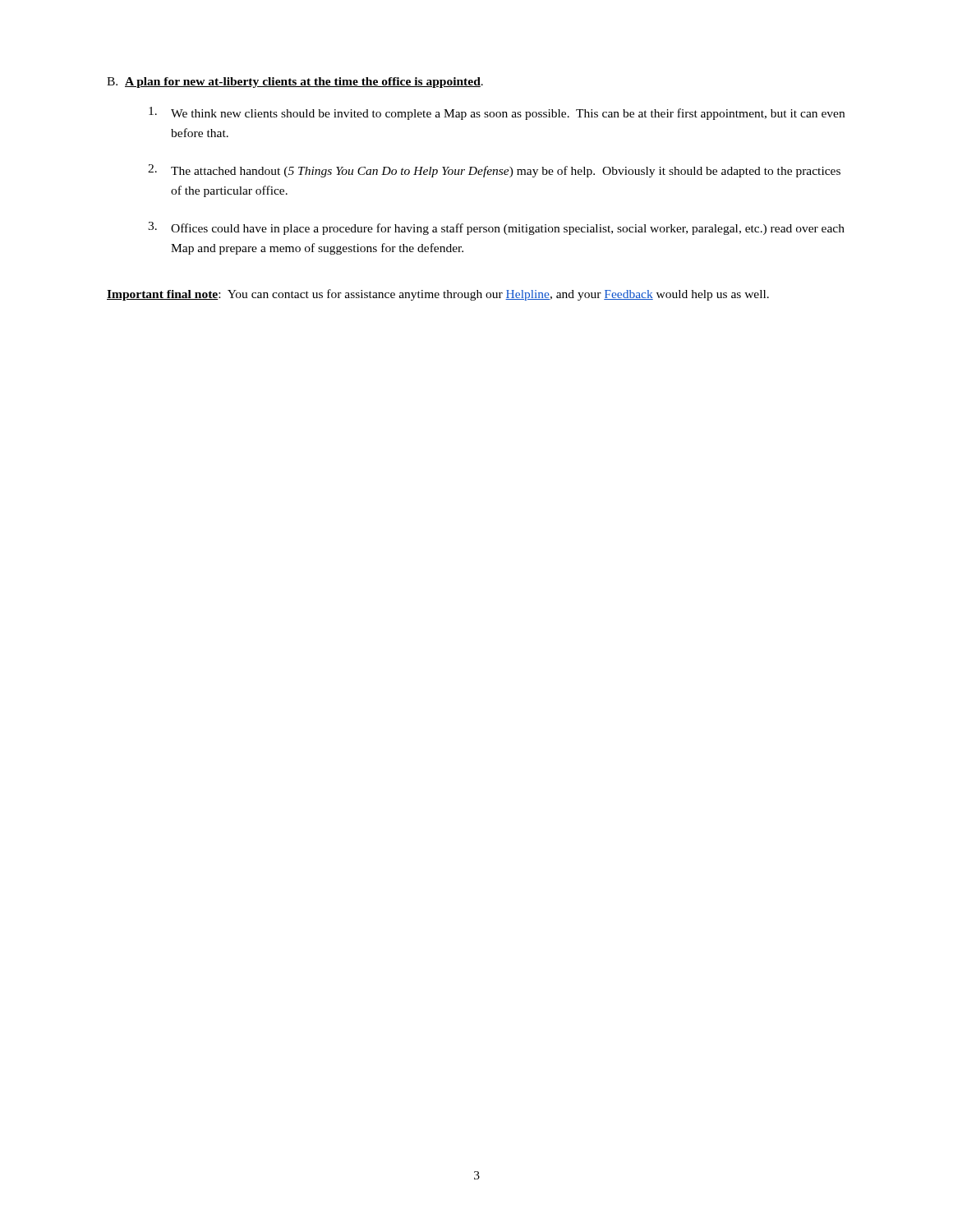The image size is (953, 1232).
Task: Point to the block beginning "2. The attached handout (5 Things"
Action: click(497, 181)
